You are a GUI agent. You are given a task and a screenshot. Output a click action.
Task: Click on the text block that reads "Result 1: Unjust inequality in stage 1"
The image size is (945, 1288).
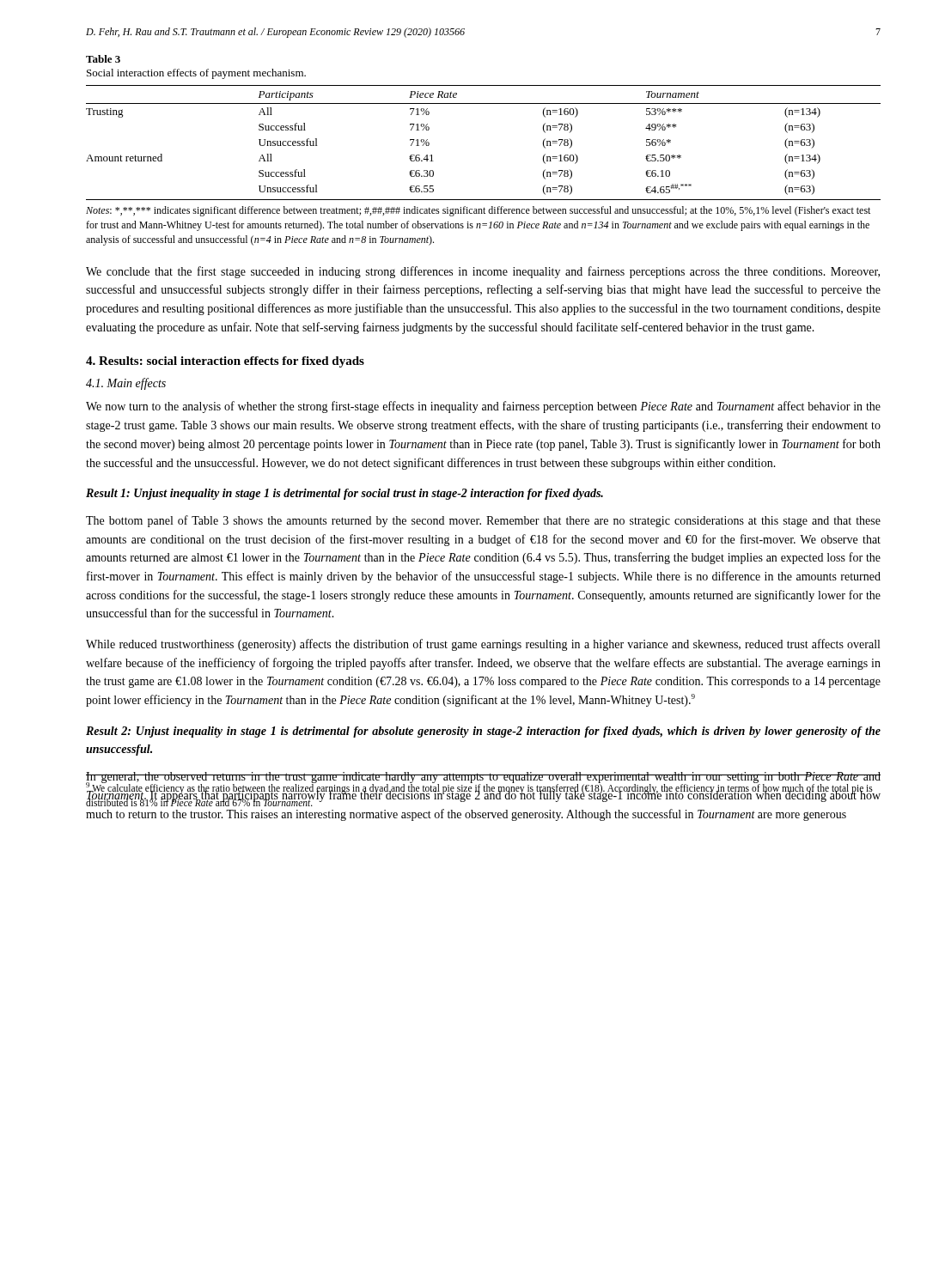click(345, 493)
